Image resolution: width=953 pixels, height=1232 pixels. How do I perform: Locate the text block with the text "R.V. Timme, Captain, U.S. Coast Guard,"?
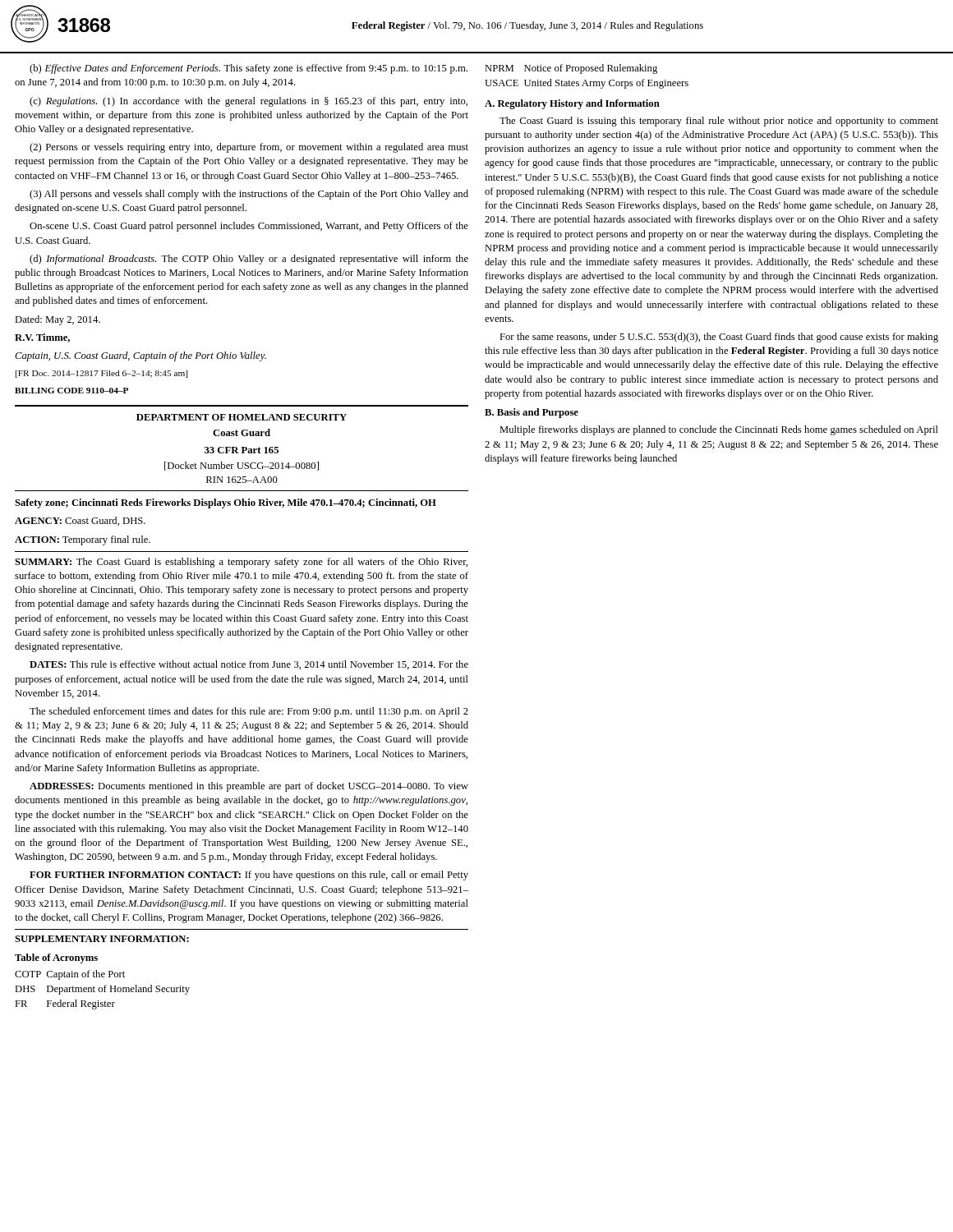pos(242,347)
